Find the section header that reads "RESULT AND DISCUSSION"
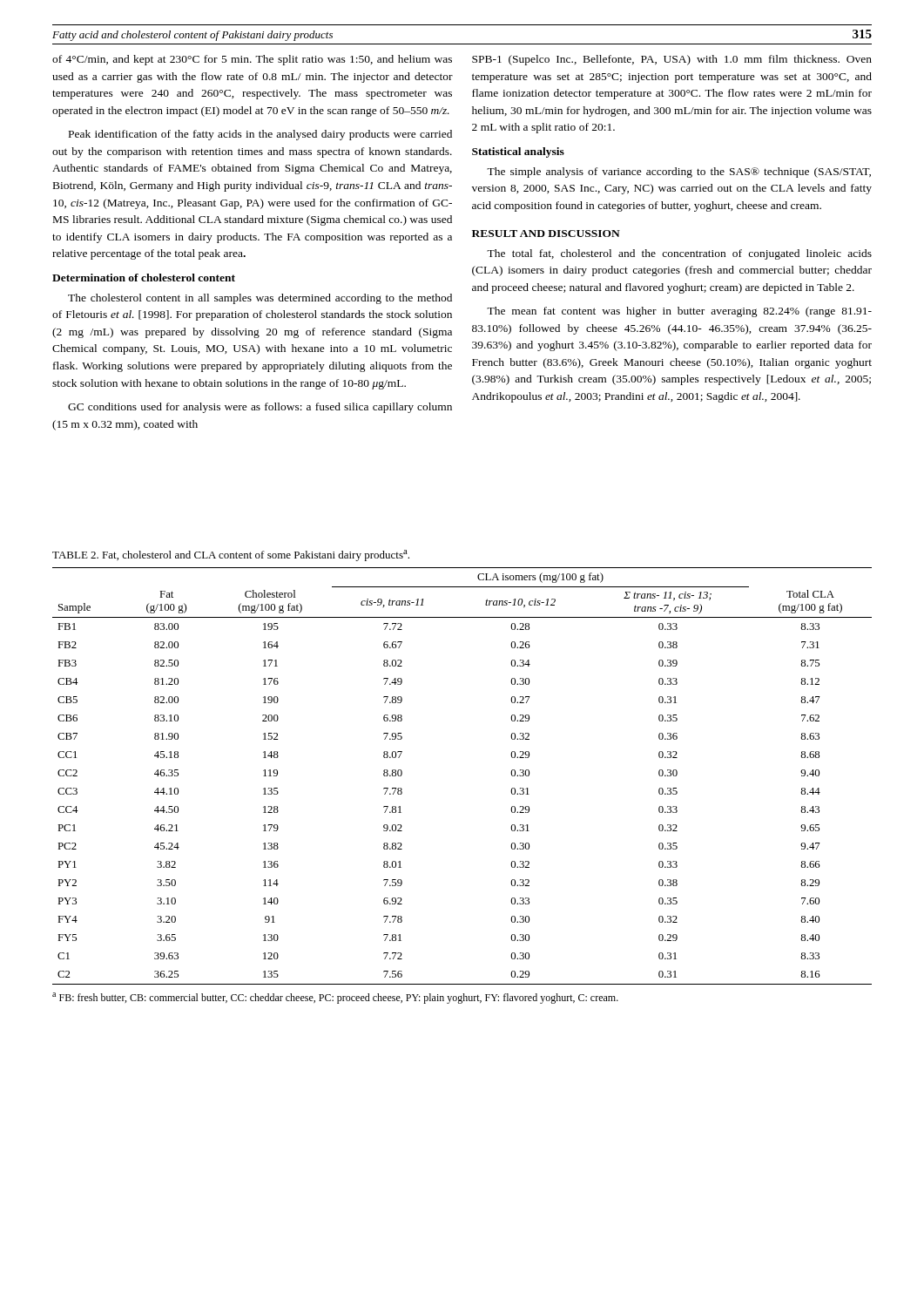Image resolution: width=924 pixels, height=1307 pixels. (x=546, y=233)
